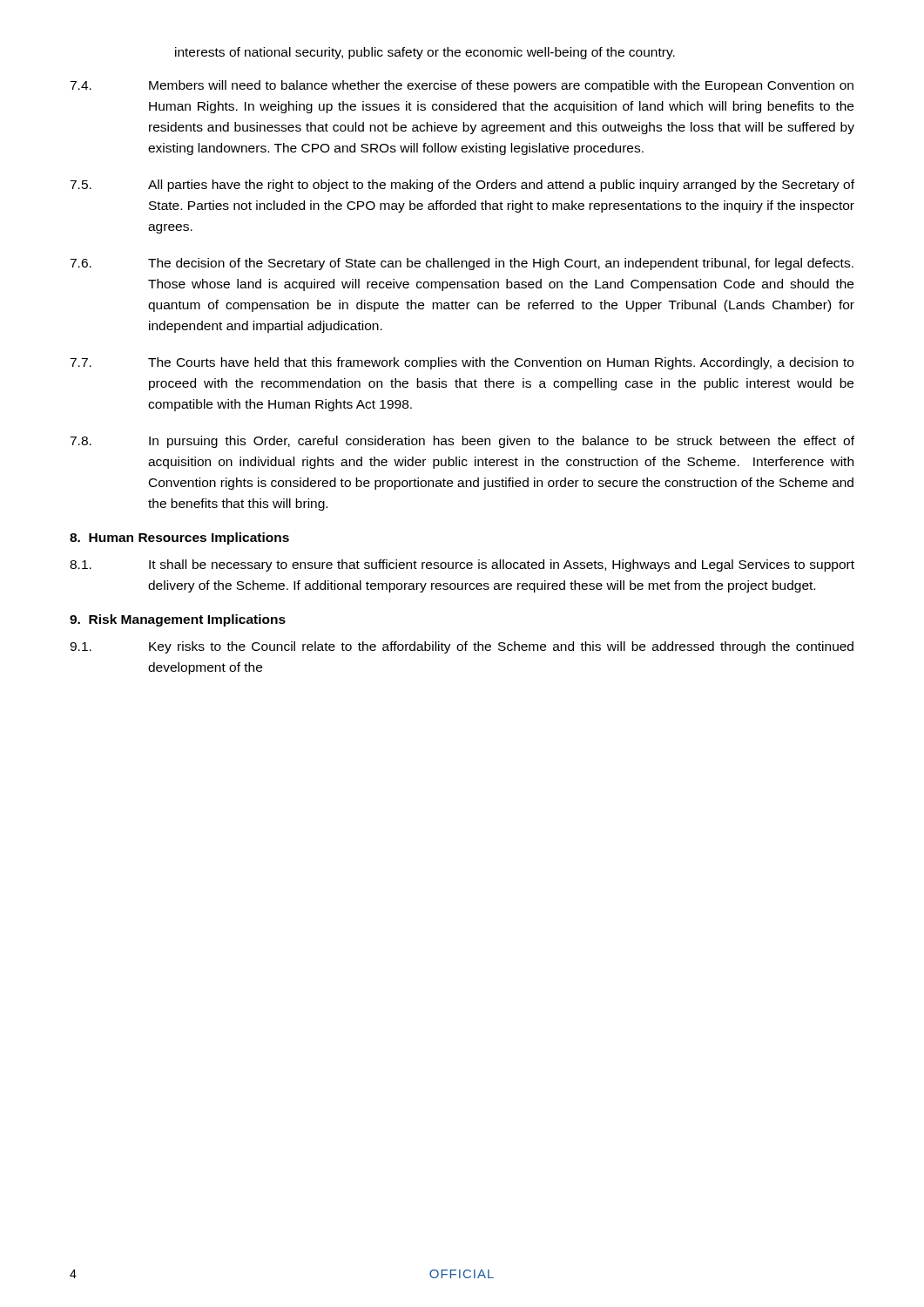Find the list item with the text "7.7. The Courts have held that this"
The height and width of the screenshot is (1307, 924).
(462, 384)
